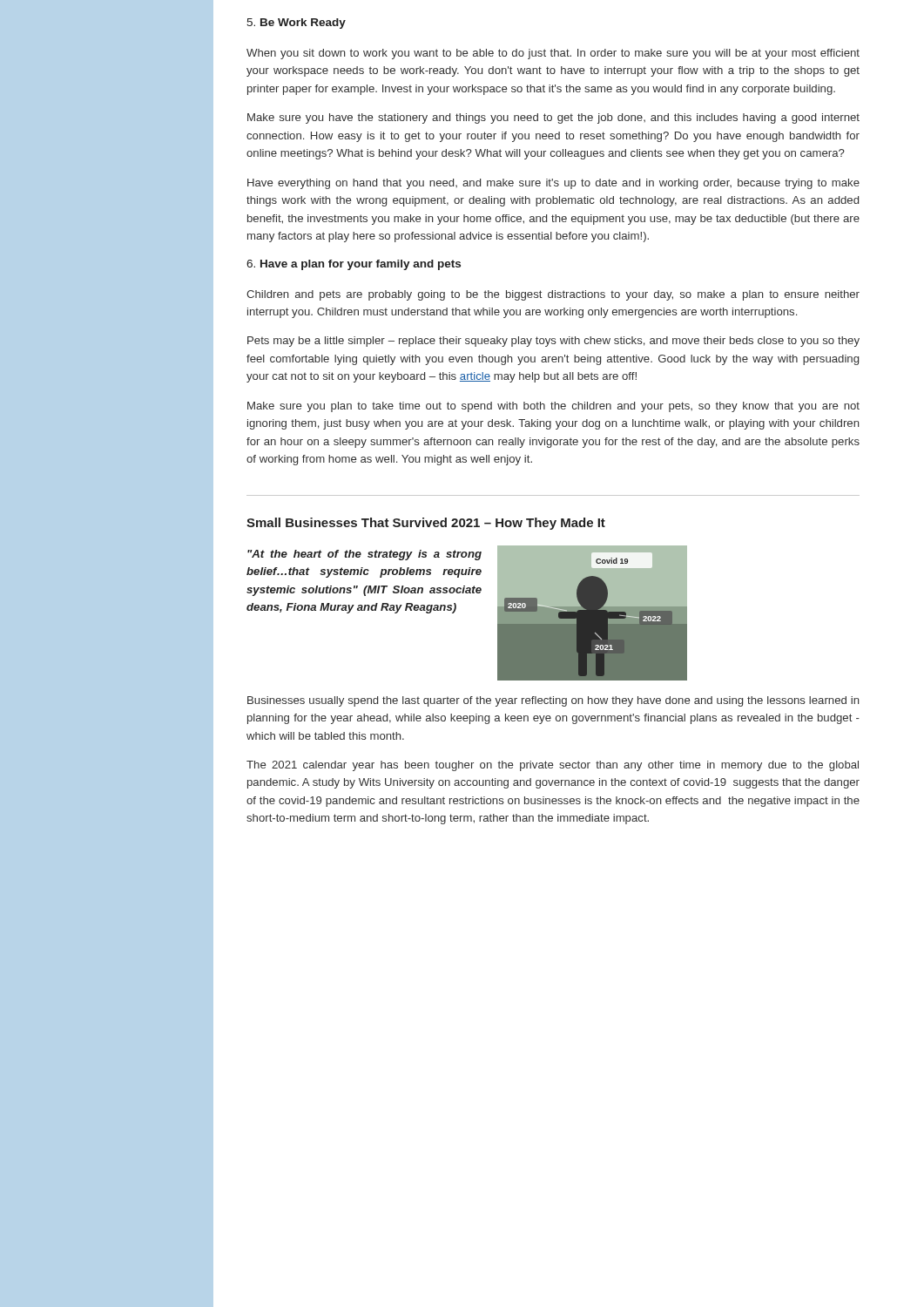Find the text block that says "Make sure you plan to take time out"
This screenshot has height=1307, width=924.
[553, 432]
